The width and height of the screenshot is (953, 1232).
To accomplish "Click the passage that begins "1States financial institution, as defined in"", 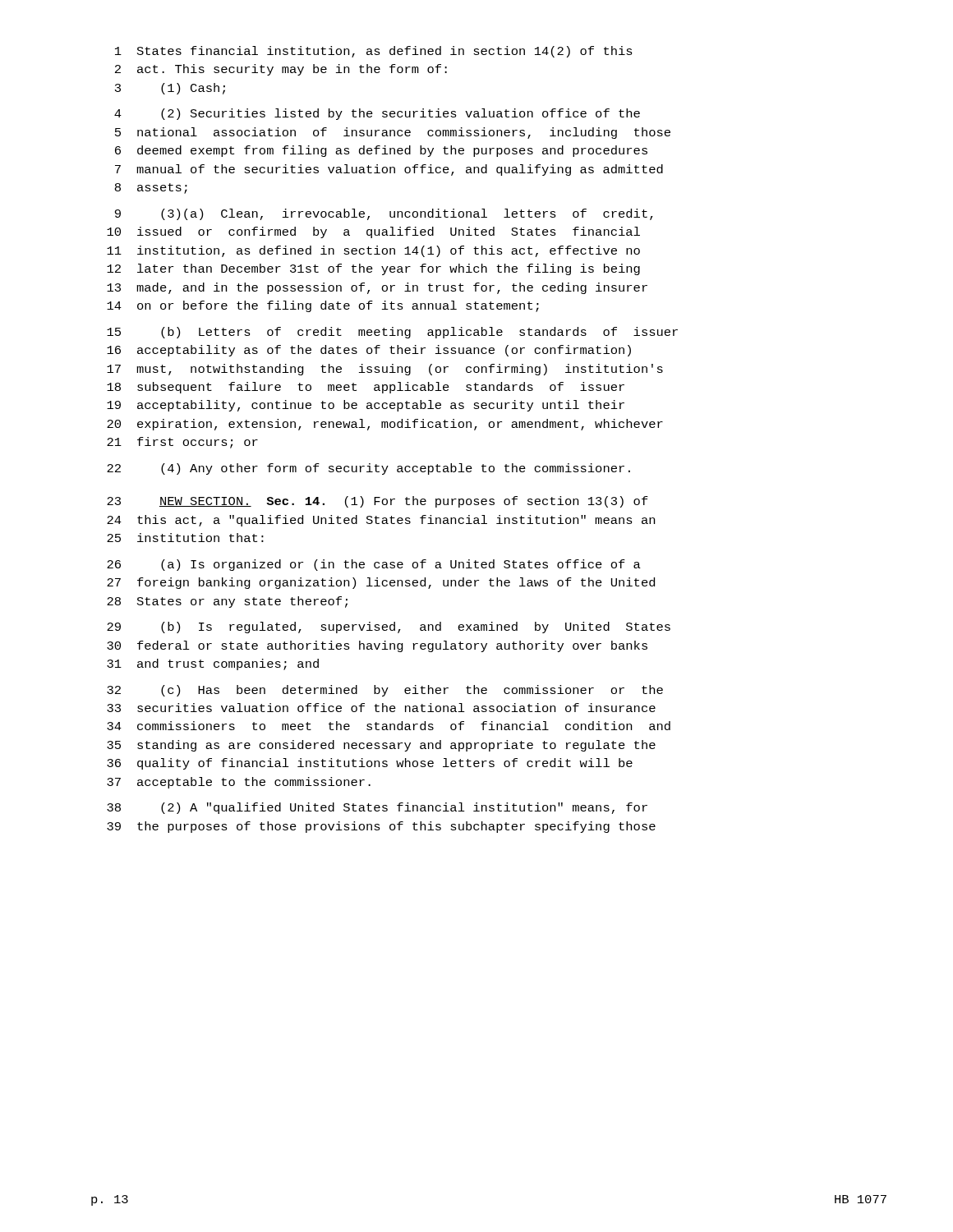I will point(489,52).
